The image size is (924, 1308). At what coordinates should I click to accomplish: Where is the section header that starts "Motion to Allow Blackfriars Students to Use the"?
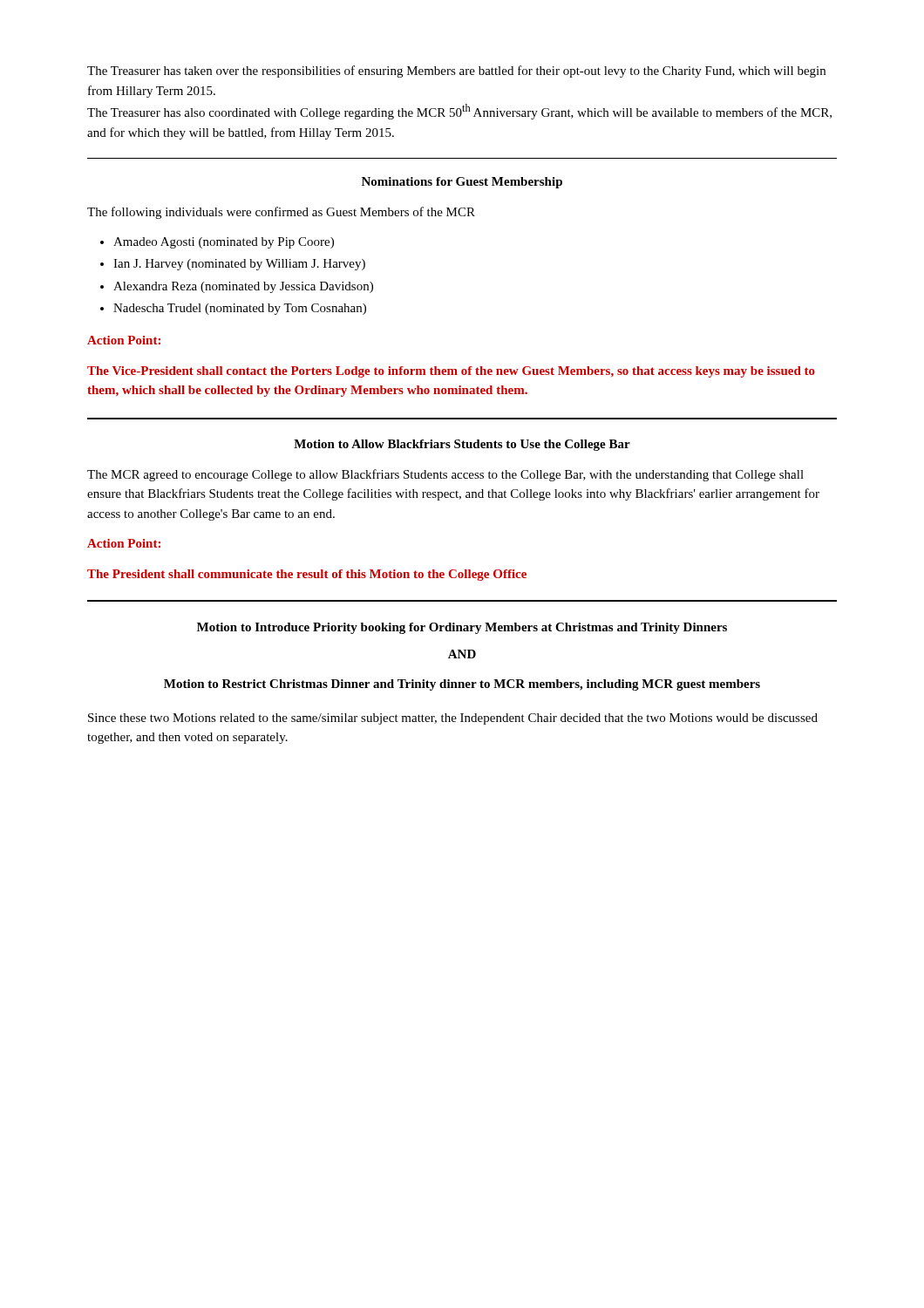pyautogui.click(x=462, y=444)
